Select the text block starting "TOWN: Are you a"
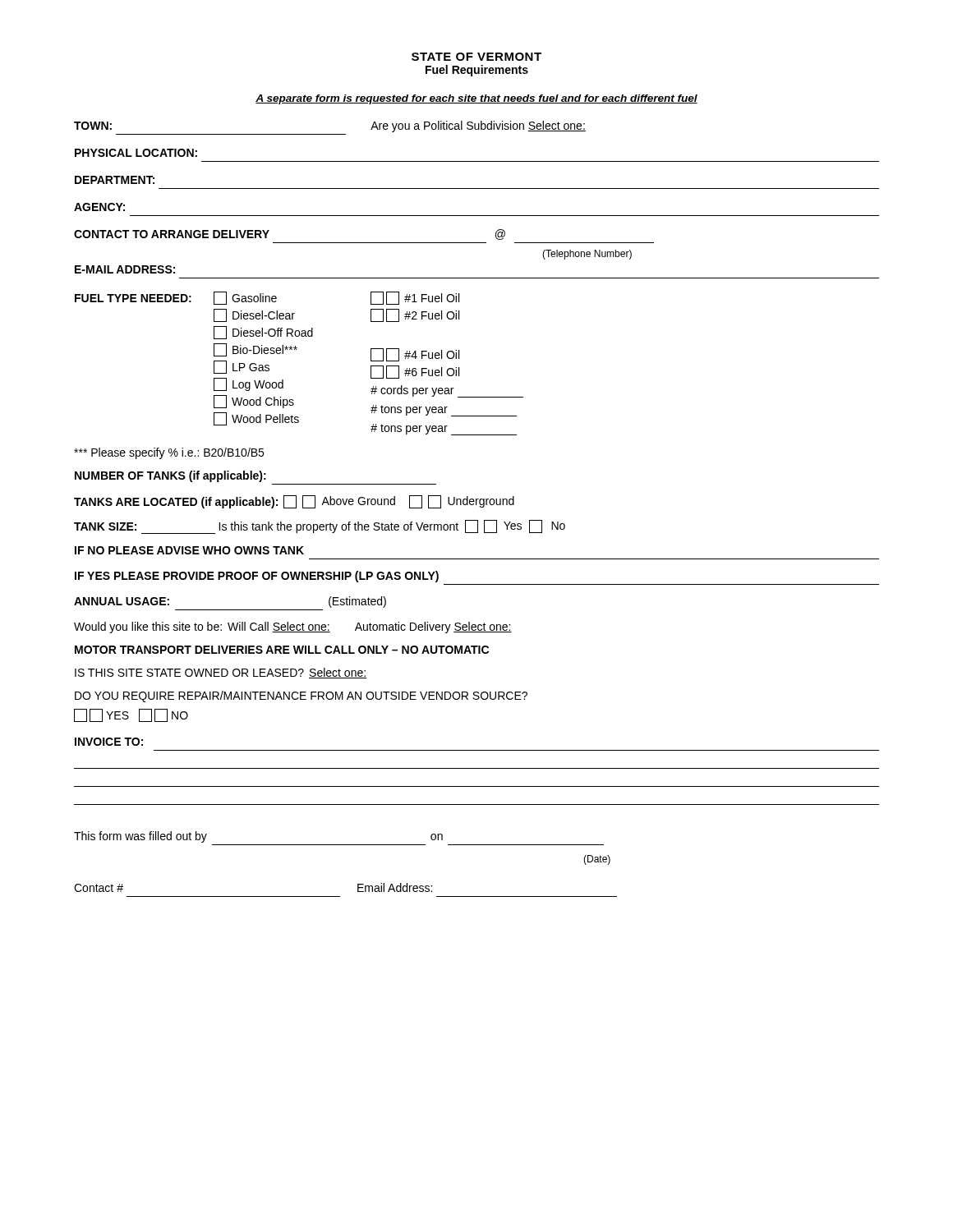 pyautogui.click(x=330, y=127)
